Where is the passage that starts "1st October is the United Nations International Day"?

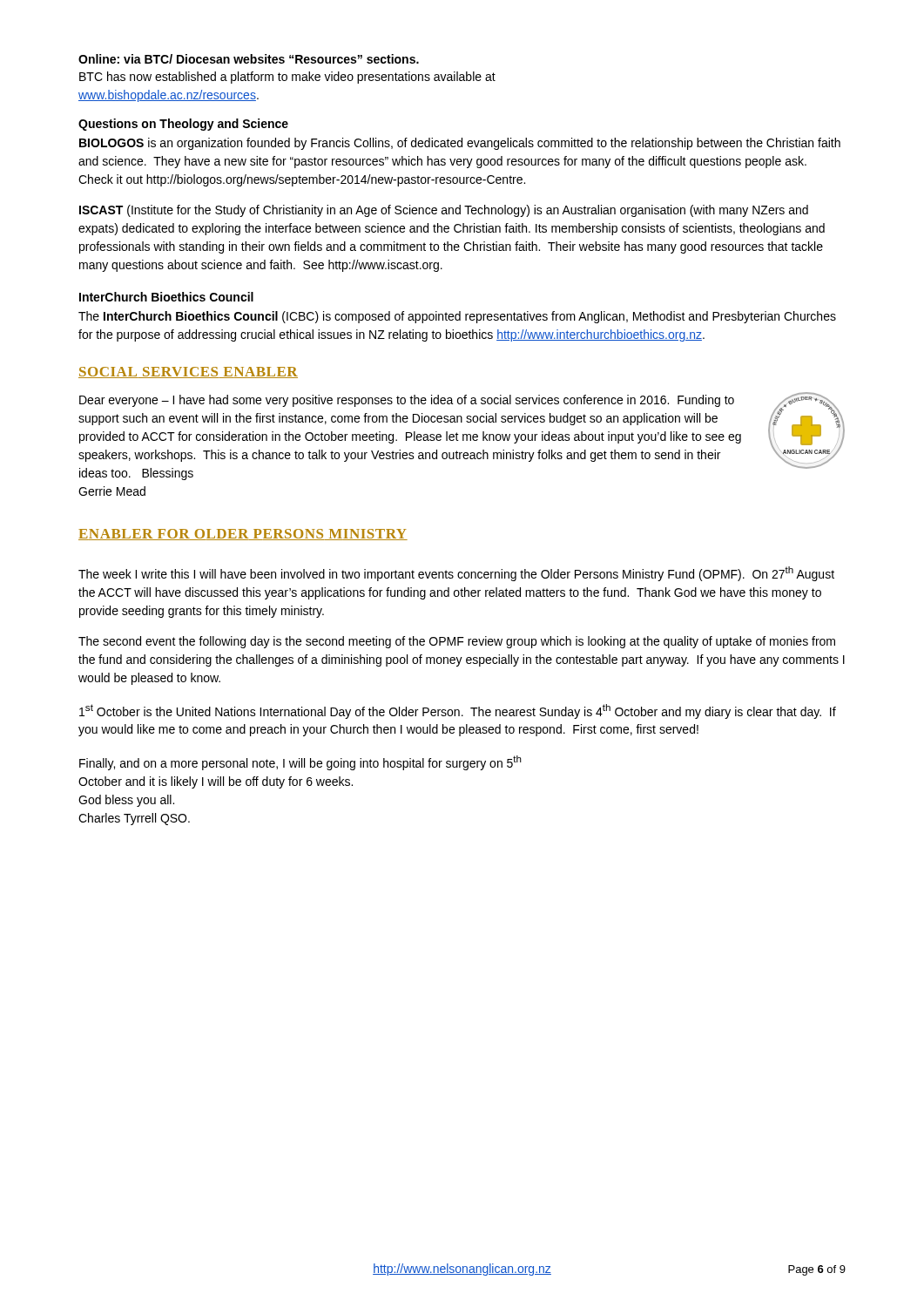(x=457, y=719)
